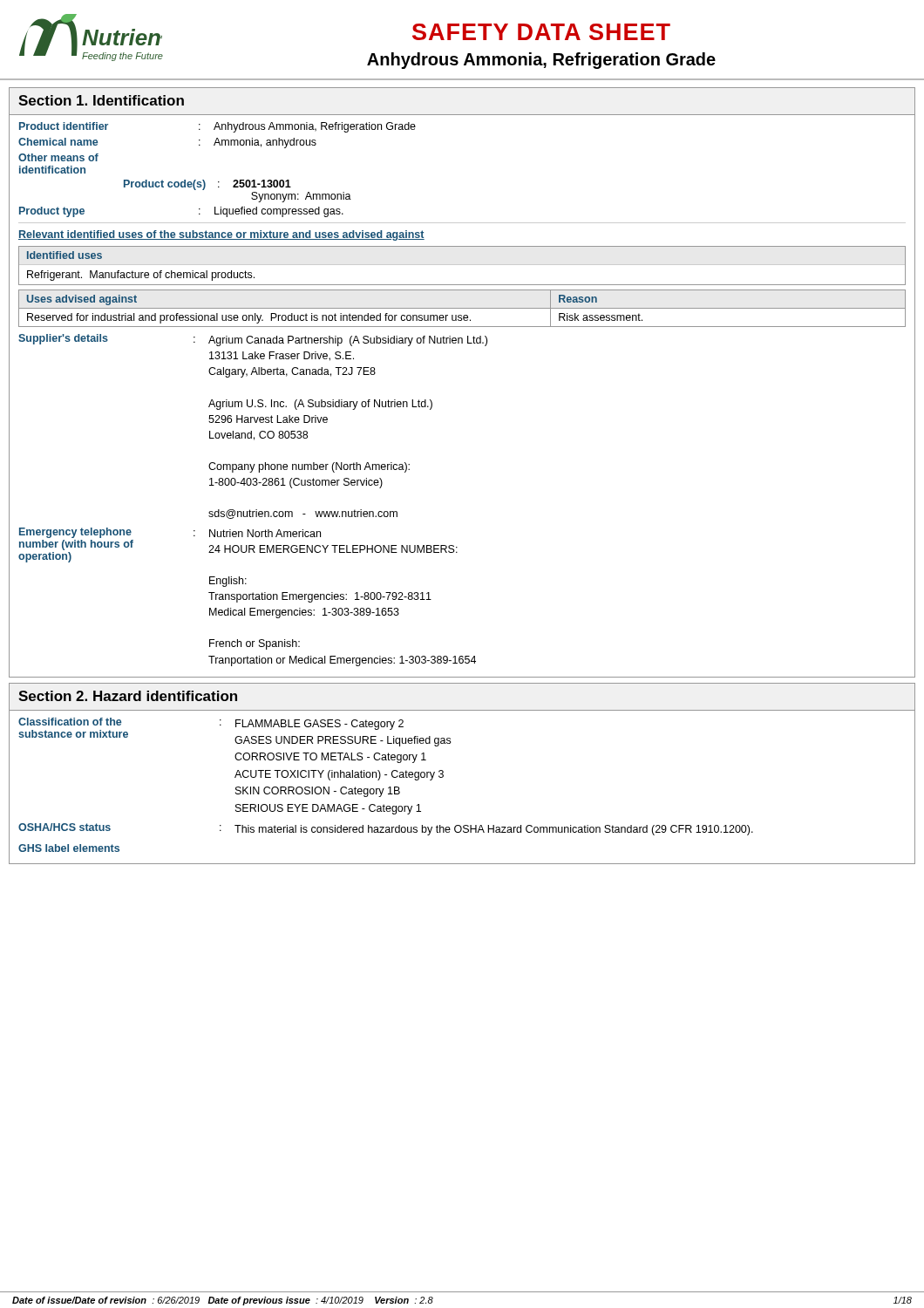This screenshot has height=1308, width=924.
Task: Locate the text with the text "Product type : Liquefied compressed gas."
Action: point(462,211)
